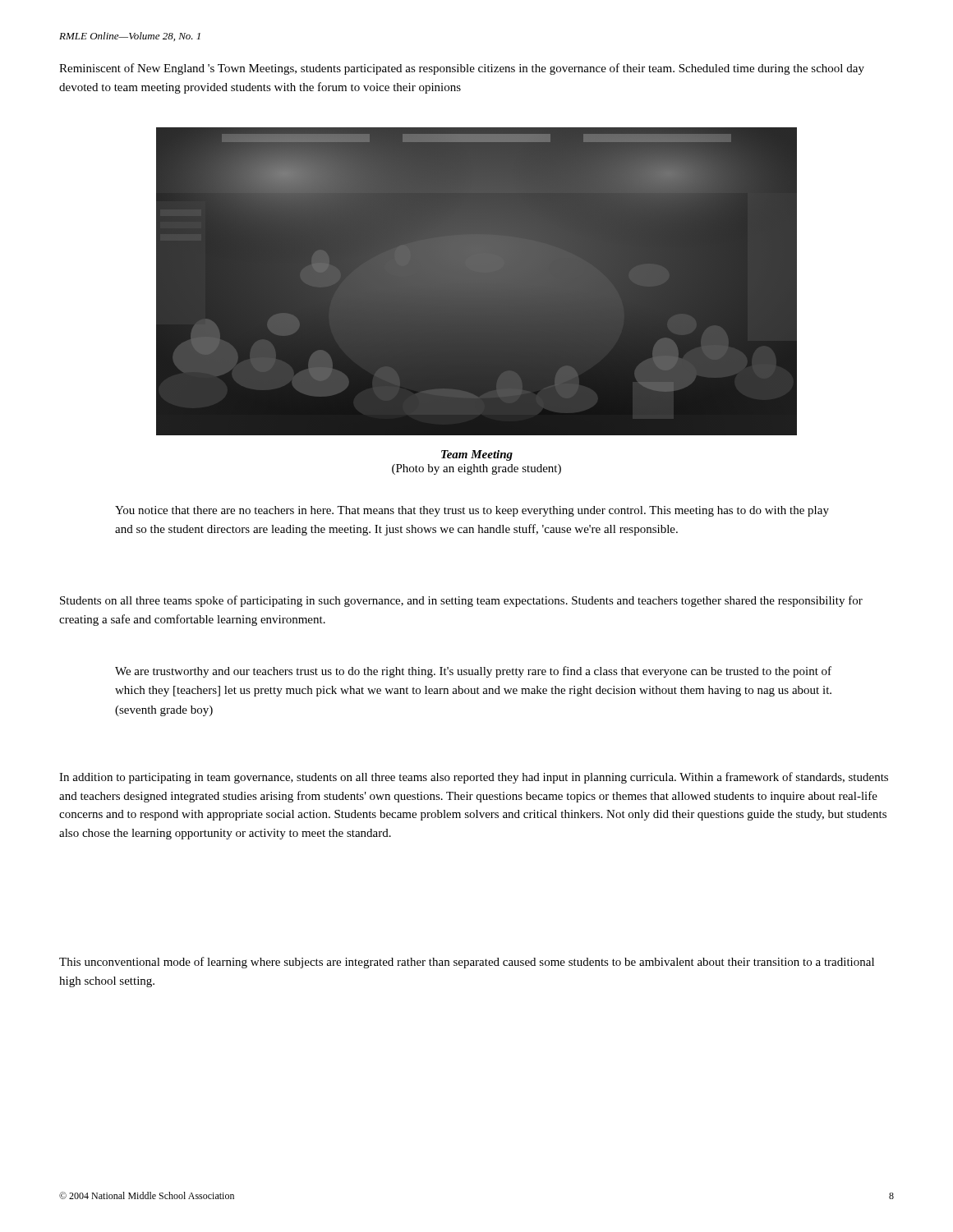Click on the region starting "Team Meeting (Photo by"
The height and width of the screenshot is (1232, 953).
[x=476, y=461]
